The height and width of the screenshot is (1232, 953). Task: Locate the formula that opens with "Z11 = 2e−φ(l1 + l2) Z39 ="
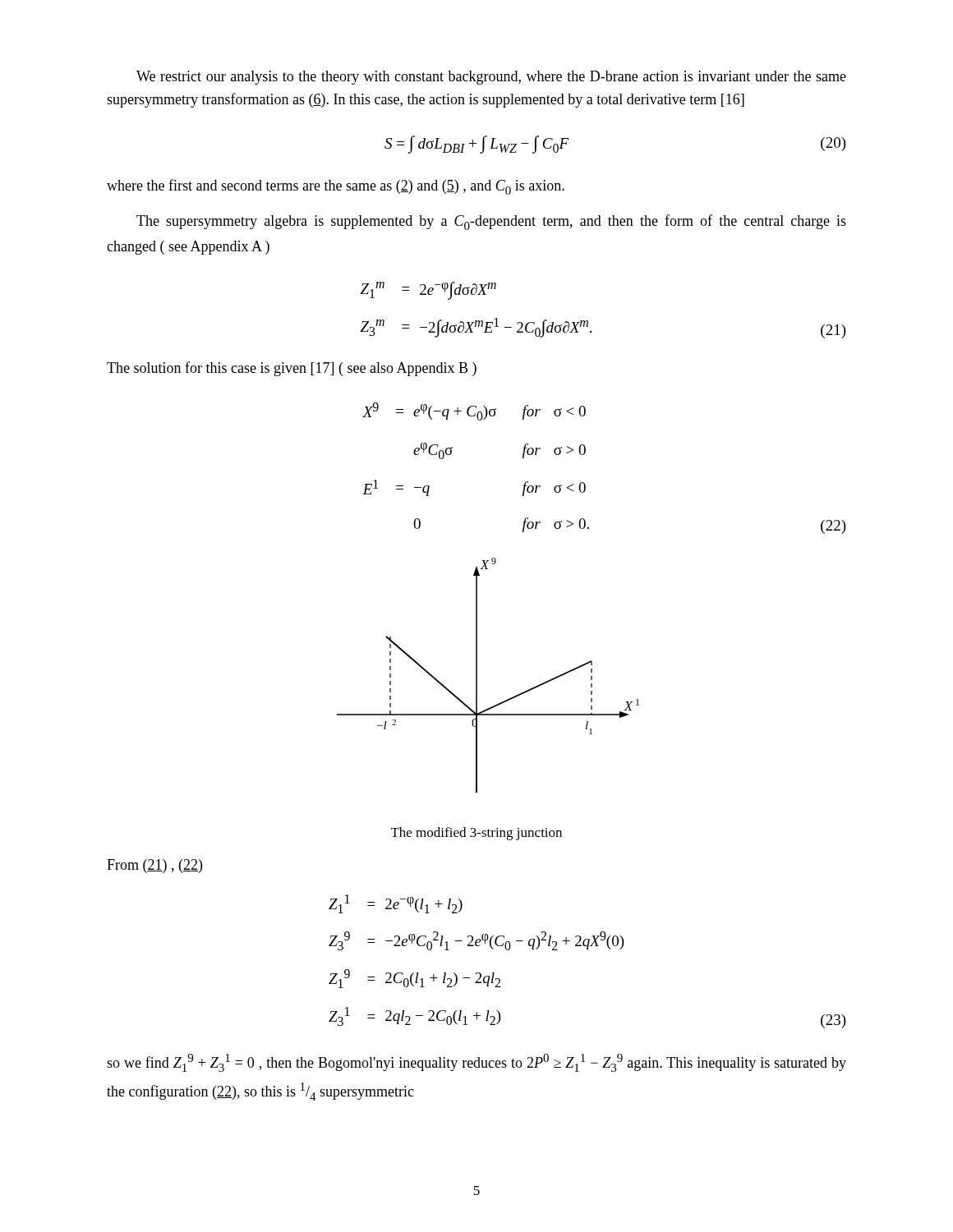(587, 960)
